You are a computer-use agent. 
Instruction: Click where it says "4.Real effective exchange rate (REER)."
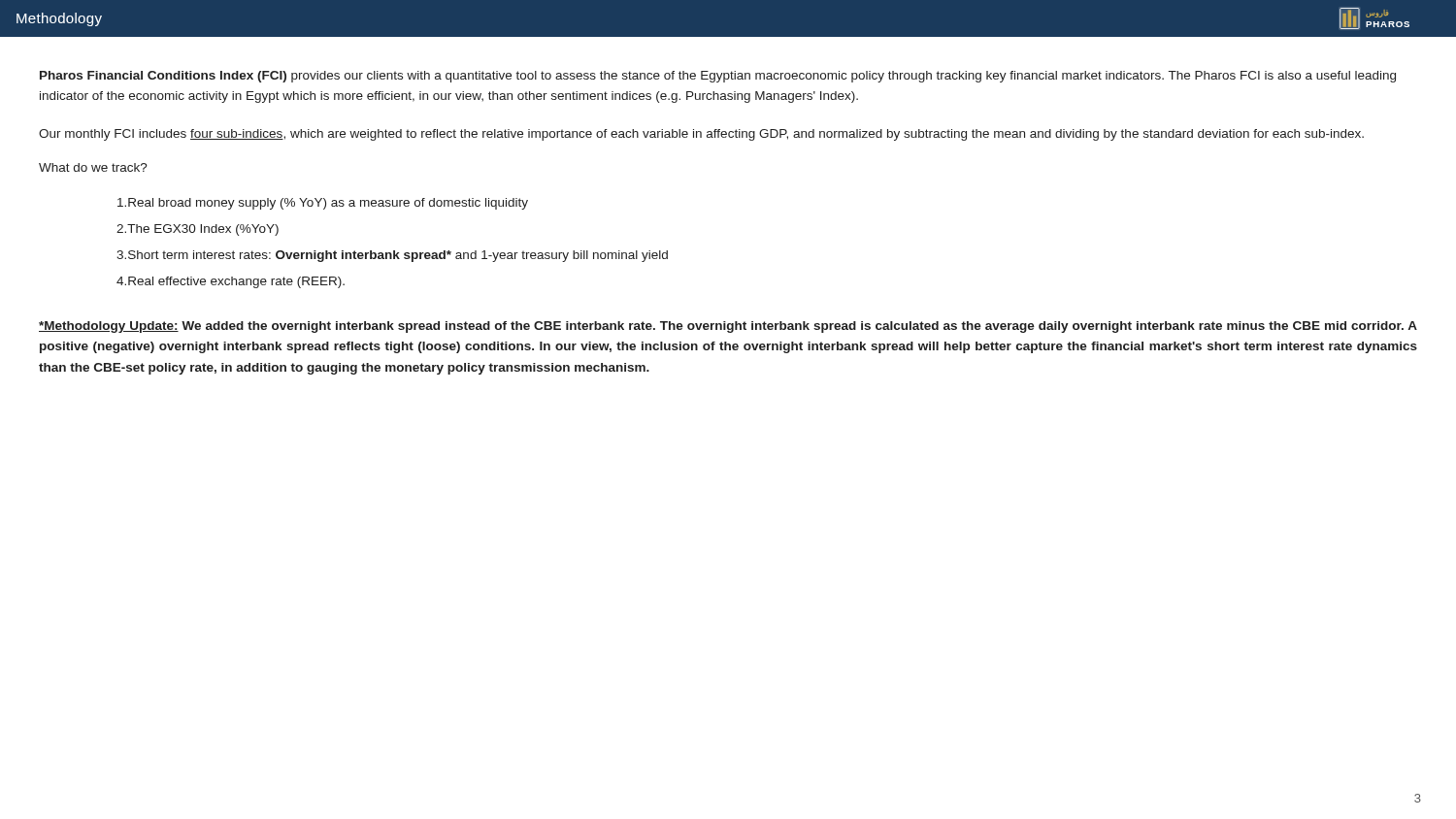[231, 281]
